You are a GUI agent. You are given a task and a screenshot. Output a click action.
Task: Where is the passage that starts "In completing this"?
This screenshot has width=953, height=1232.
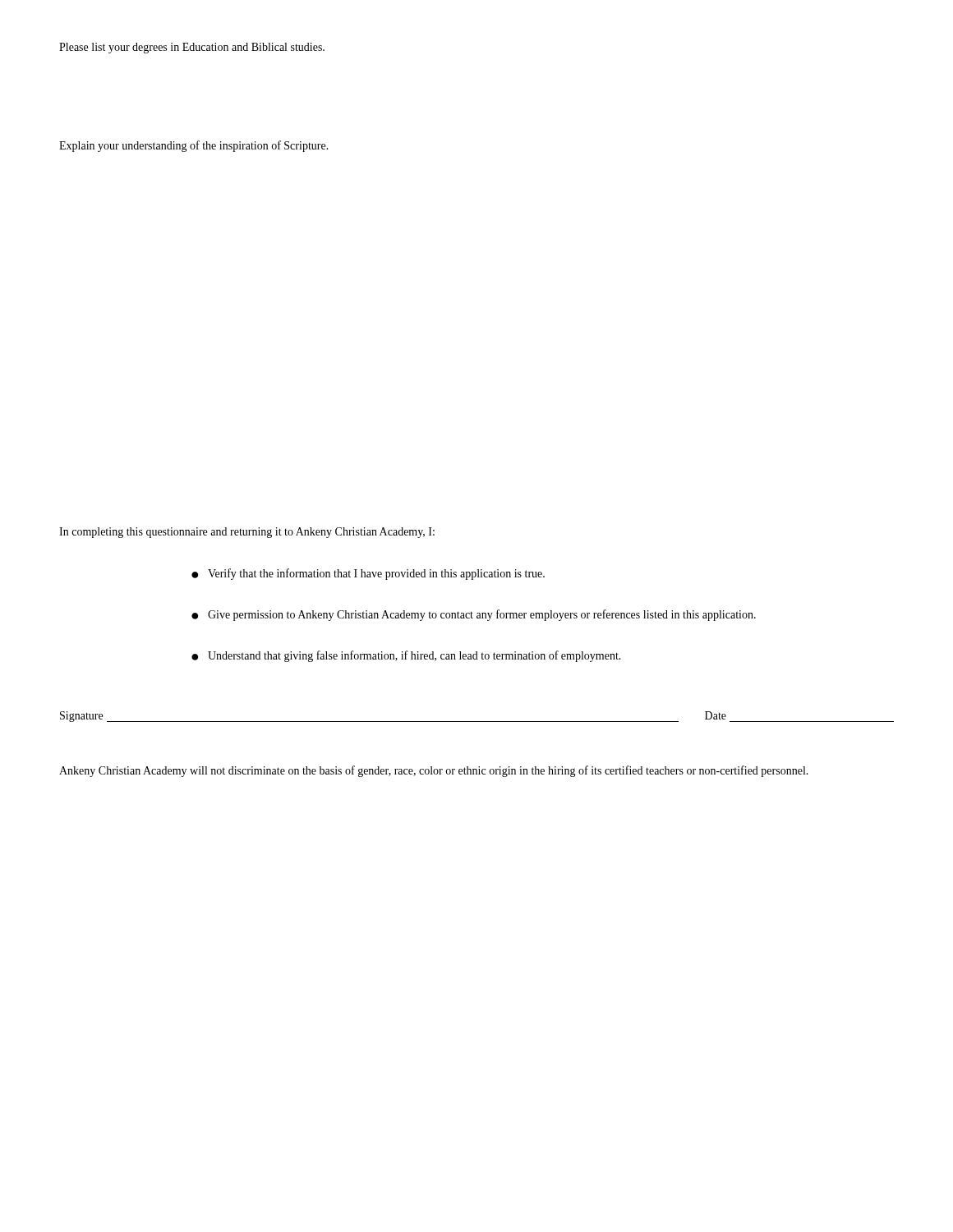247,532
